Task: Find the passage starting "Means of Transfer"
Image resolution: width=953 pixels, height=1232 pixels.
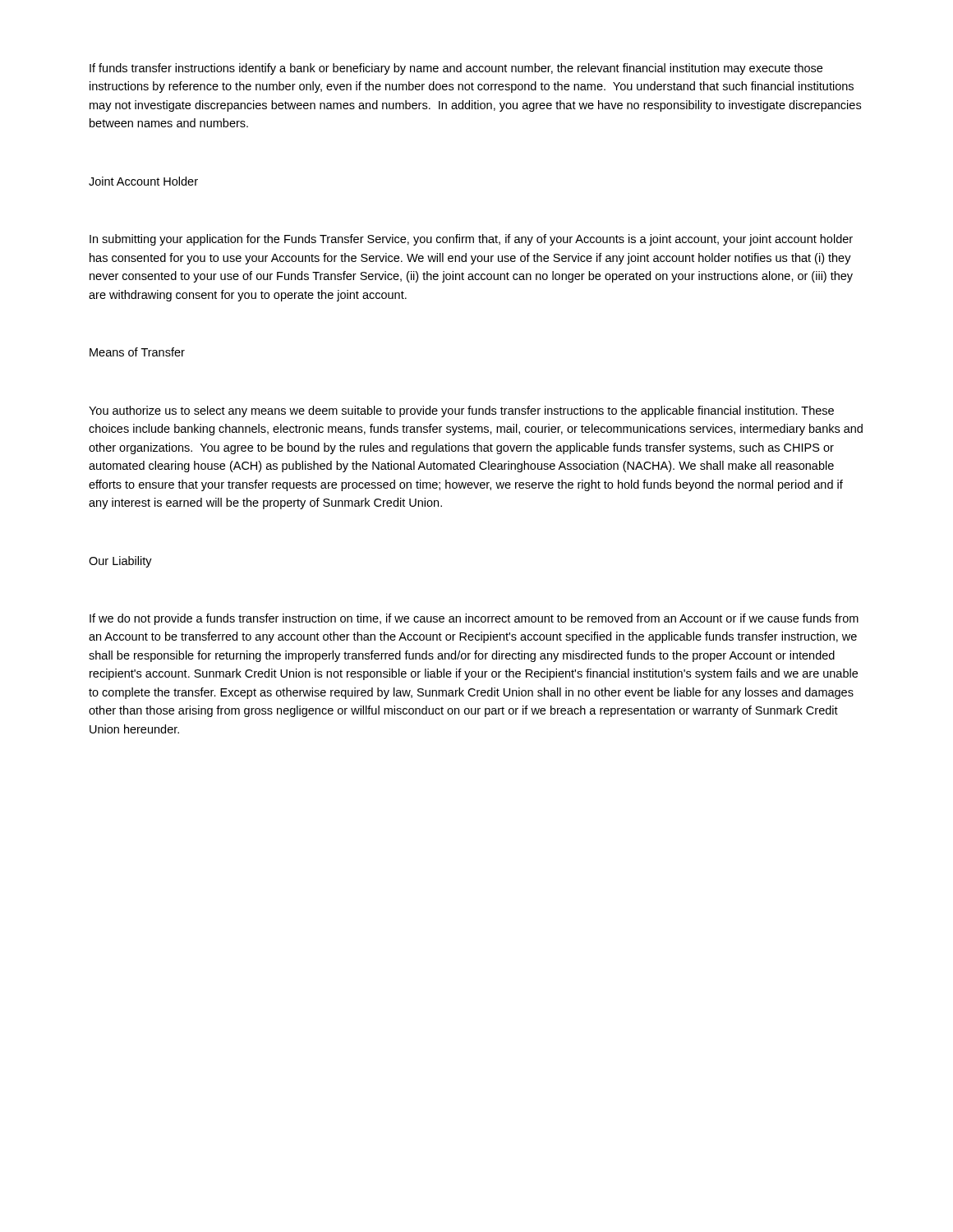Action: [137, 353]
